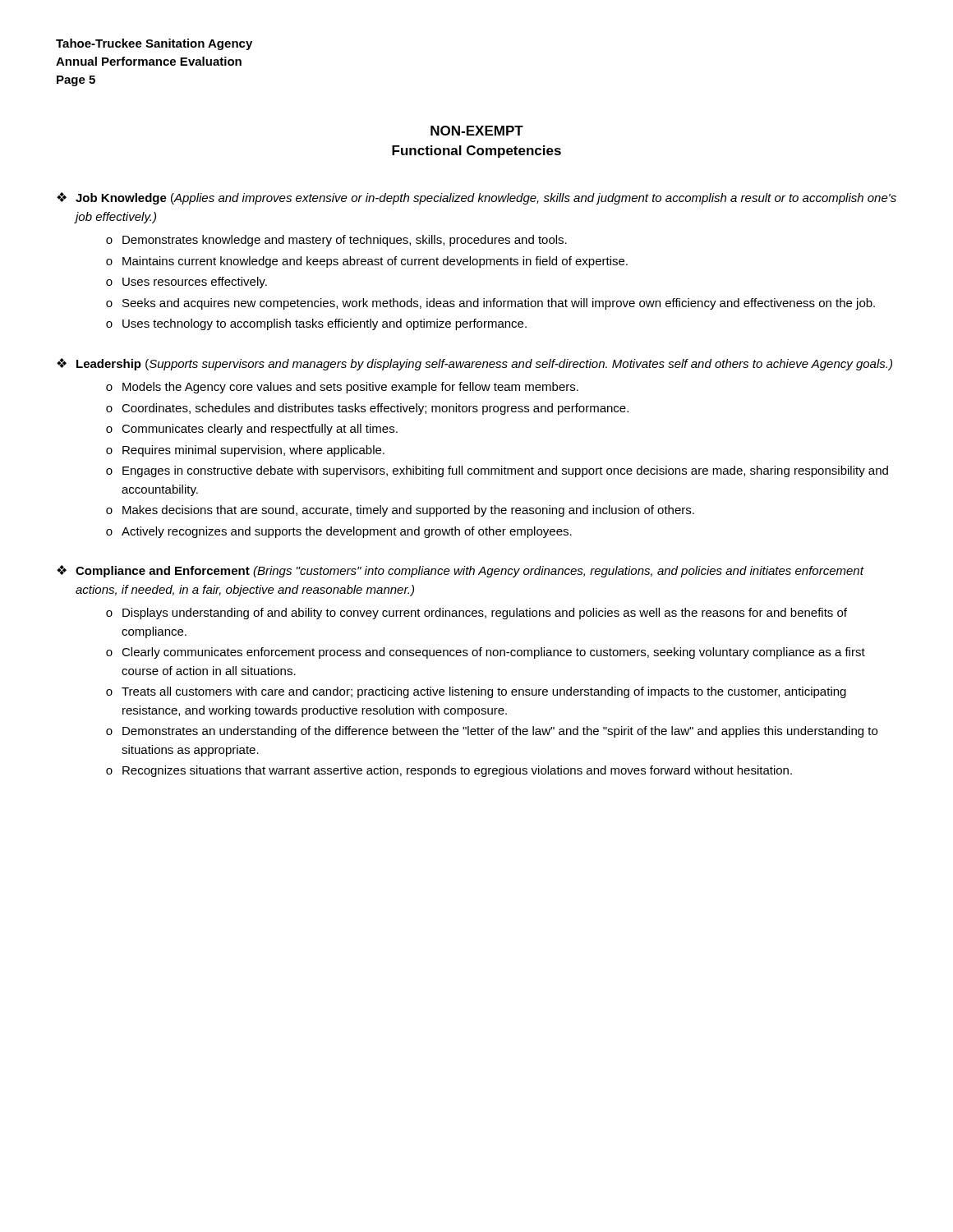Select the list item with the text "oDisplays understanding of and ability"
953x1232 pixels.
(499, 622)
